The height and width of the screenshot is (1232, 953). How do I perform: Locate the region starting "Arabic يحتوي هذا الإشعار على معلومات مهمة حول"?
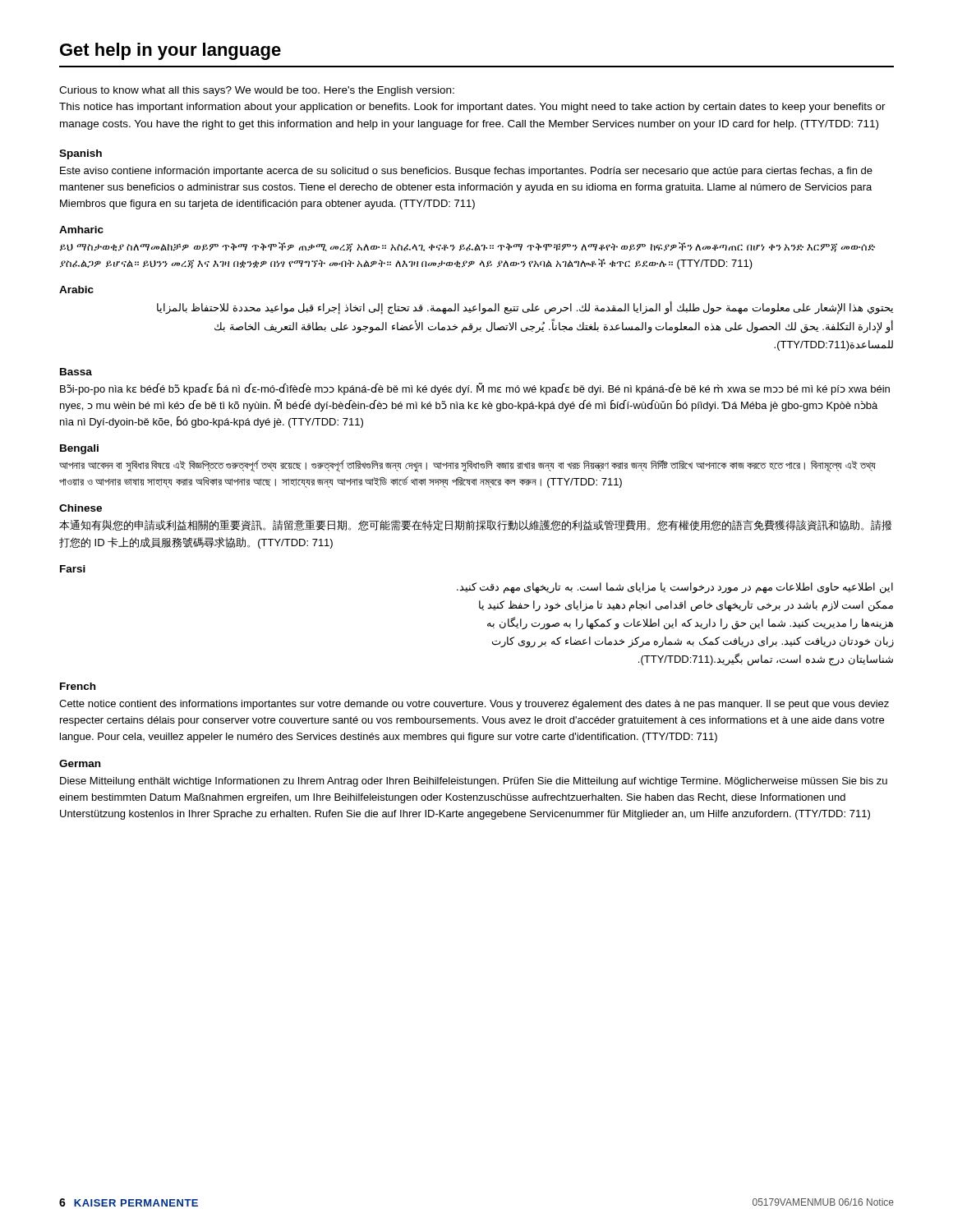click(476, 319)
